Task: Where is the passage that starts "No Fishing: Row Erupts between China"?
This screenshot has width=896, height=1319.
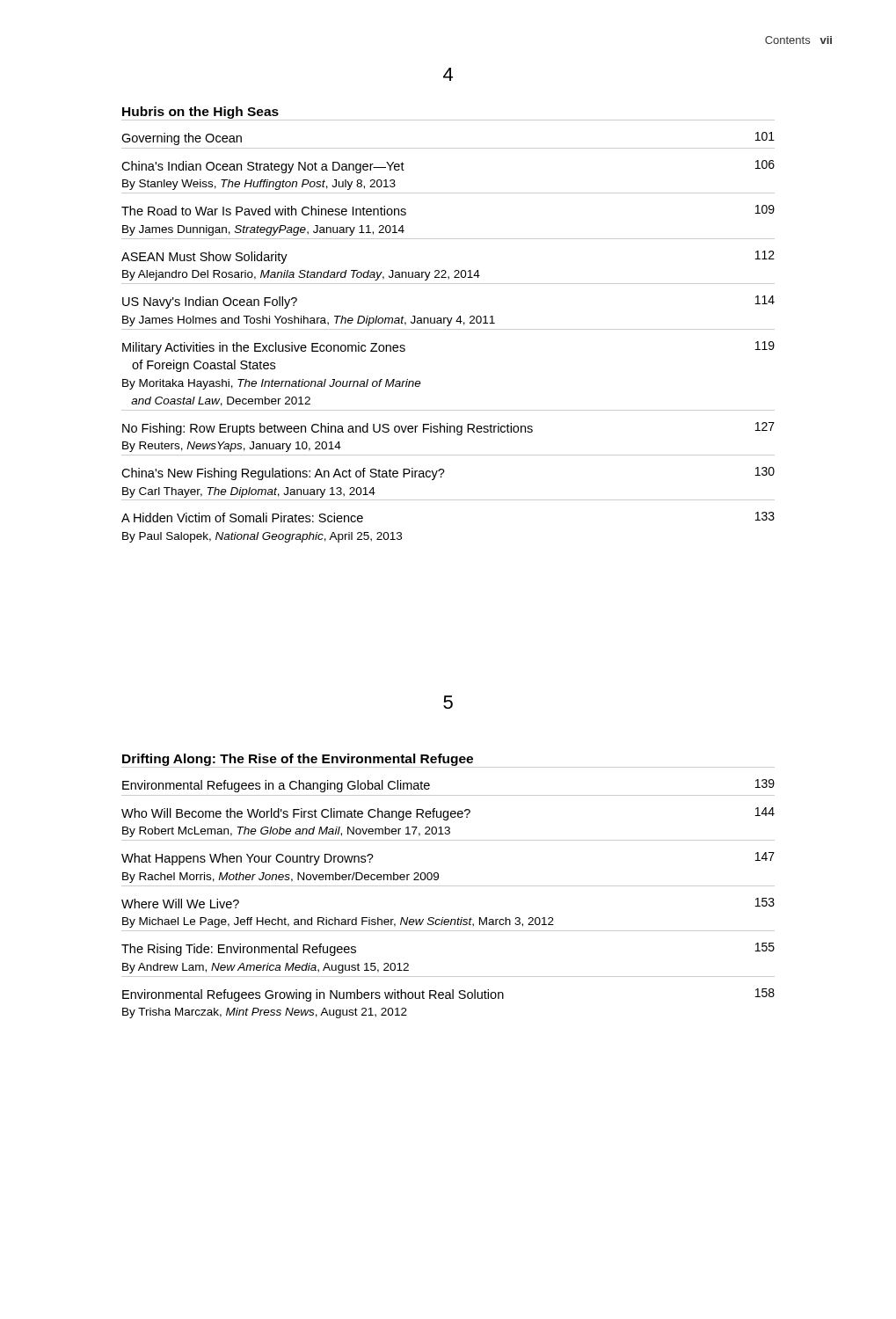Action: (x=448, y=437)
